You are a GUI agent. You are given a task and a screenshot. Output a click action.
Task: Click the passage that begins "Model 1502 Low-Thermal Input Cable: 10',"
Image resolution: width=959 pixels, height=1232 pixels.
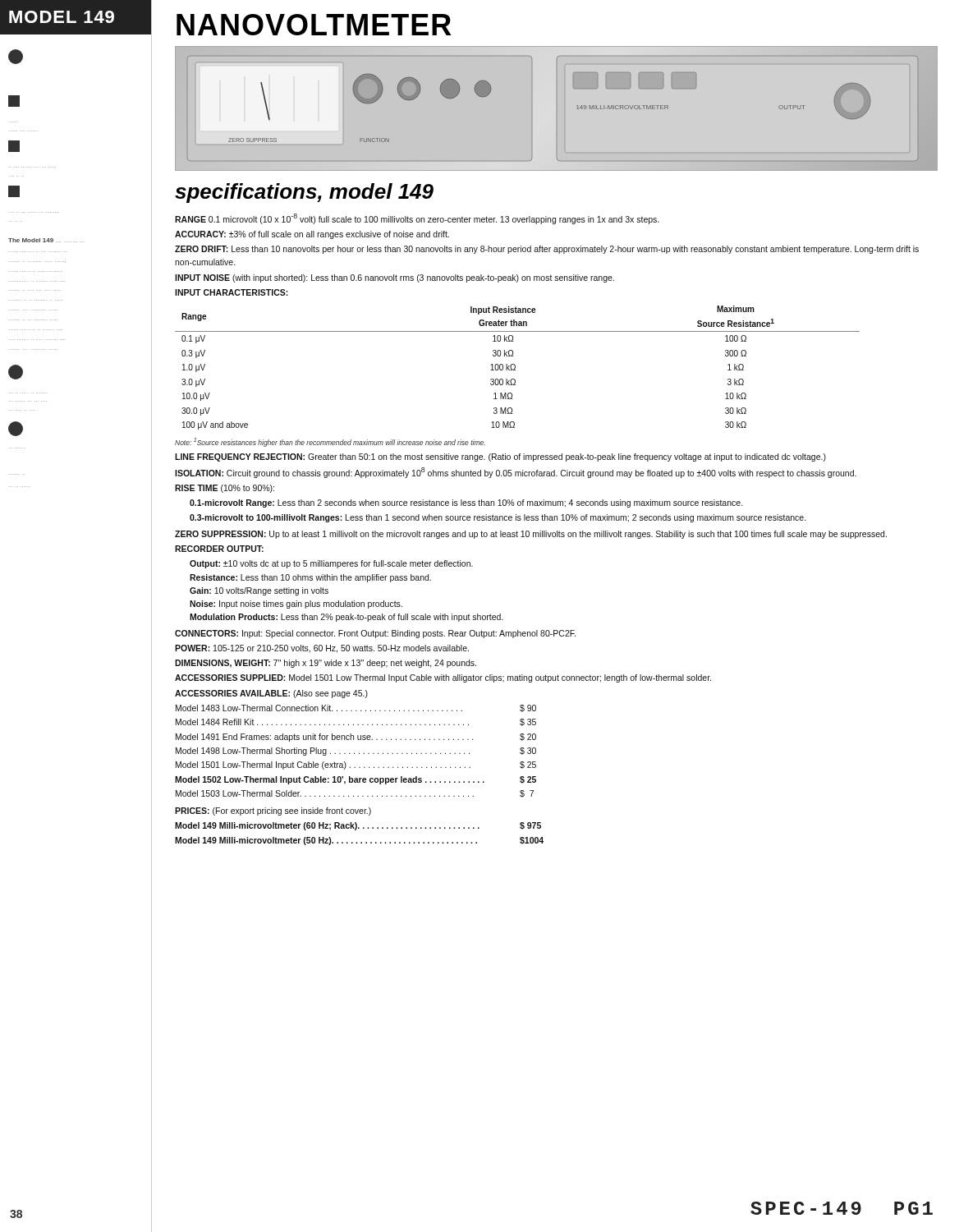(356, 780)
